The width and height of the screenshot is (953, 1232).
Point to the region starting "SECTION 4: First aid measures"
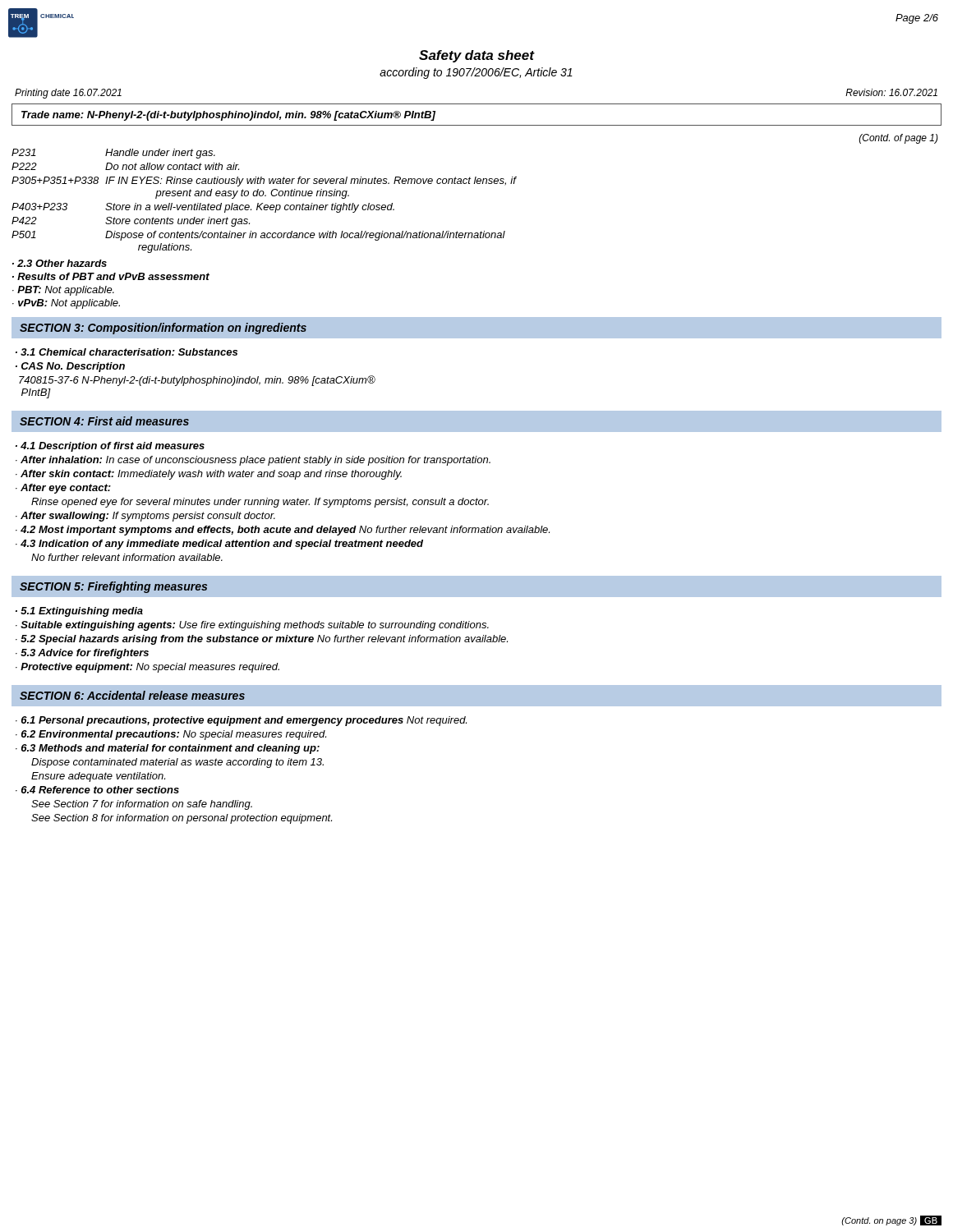click(104, 421)
